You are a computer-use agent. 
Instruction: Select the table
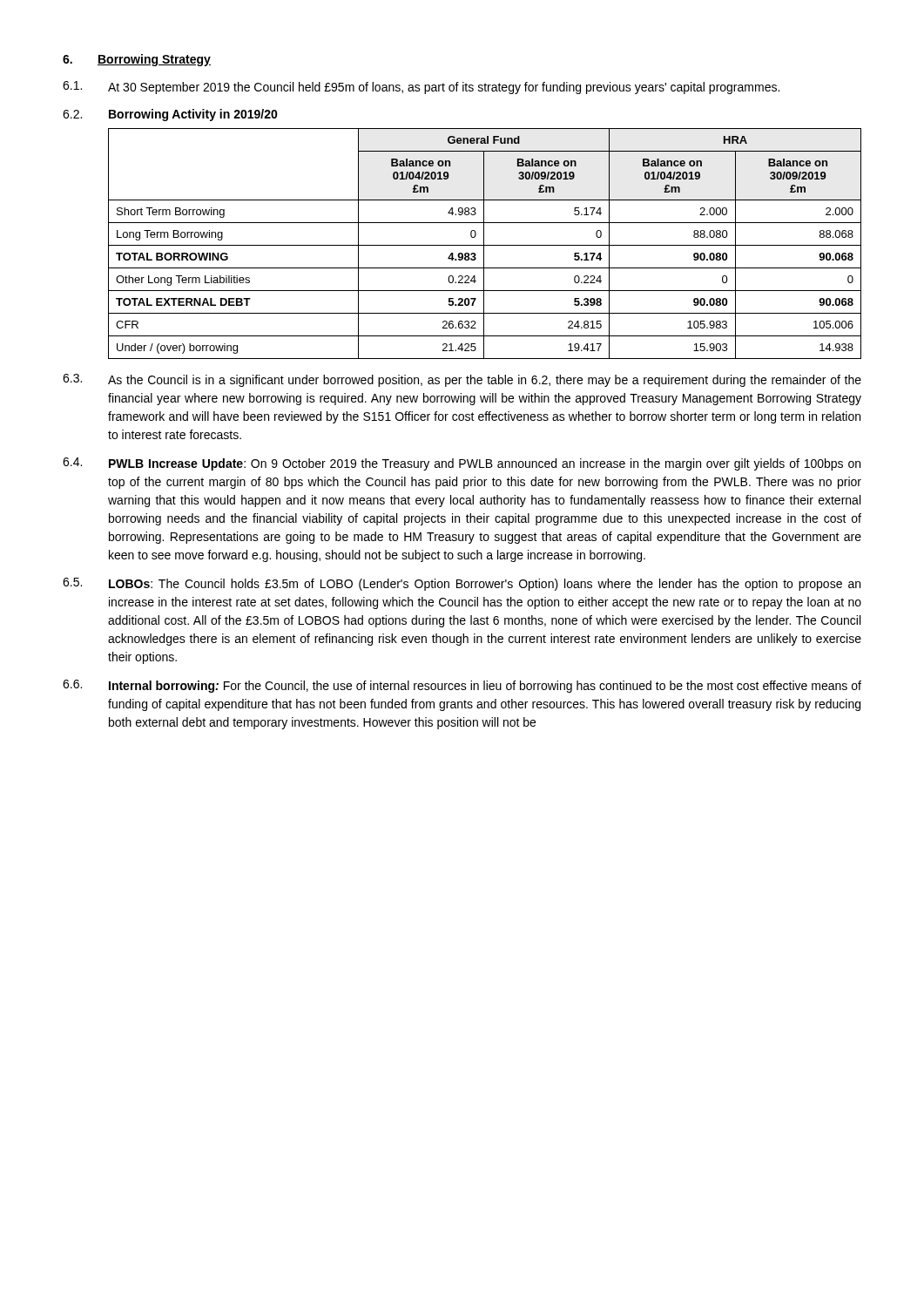[485, 244]
